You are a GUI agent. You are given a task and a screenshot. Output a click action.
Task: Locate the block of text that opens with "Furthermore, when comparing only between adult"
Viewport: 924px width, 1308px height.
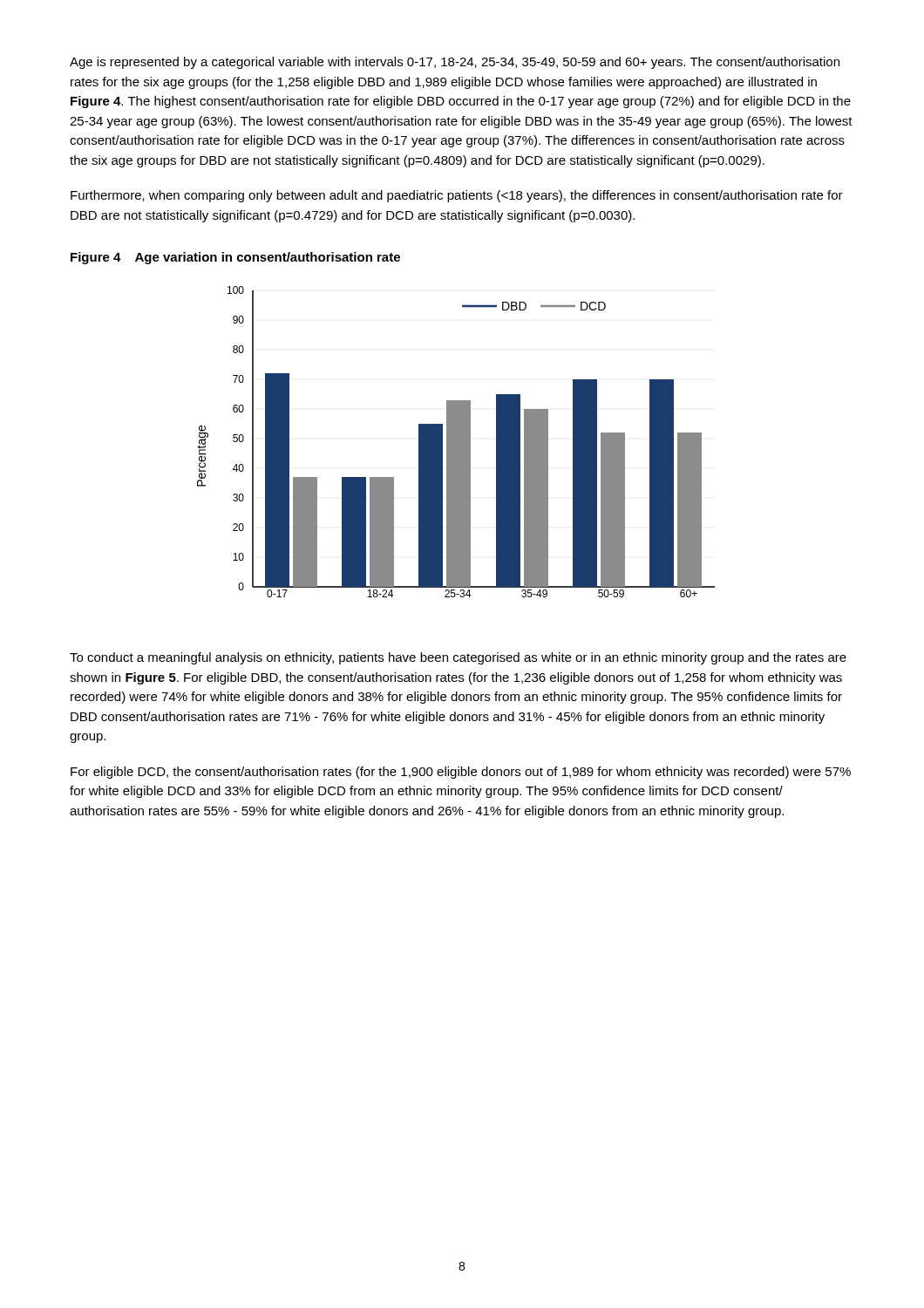[x=456, y=205]
